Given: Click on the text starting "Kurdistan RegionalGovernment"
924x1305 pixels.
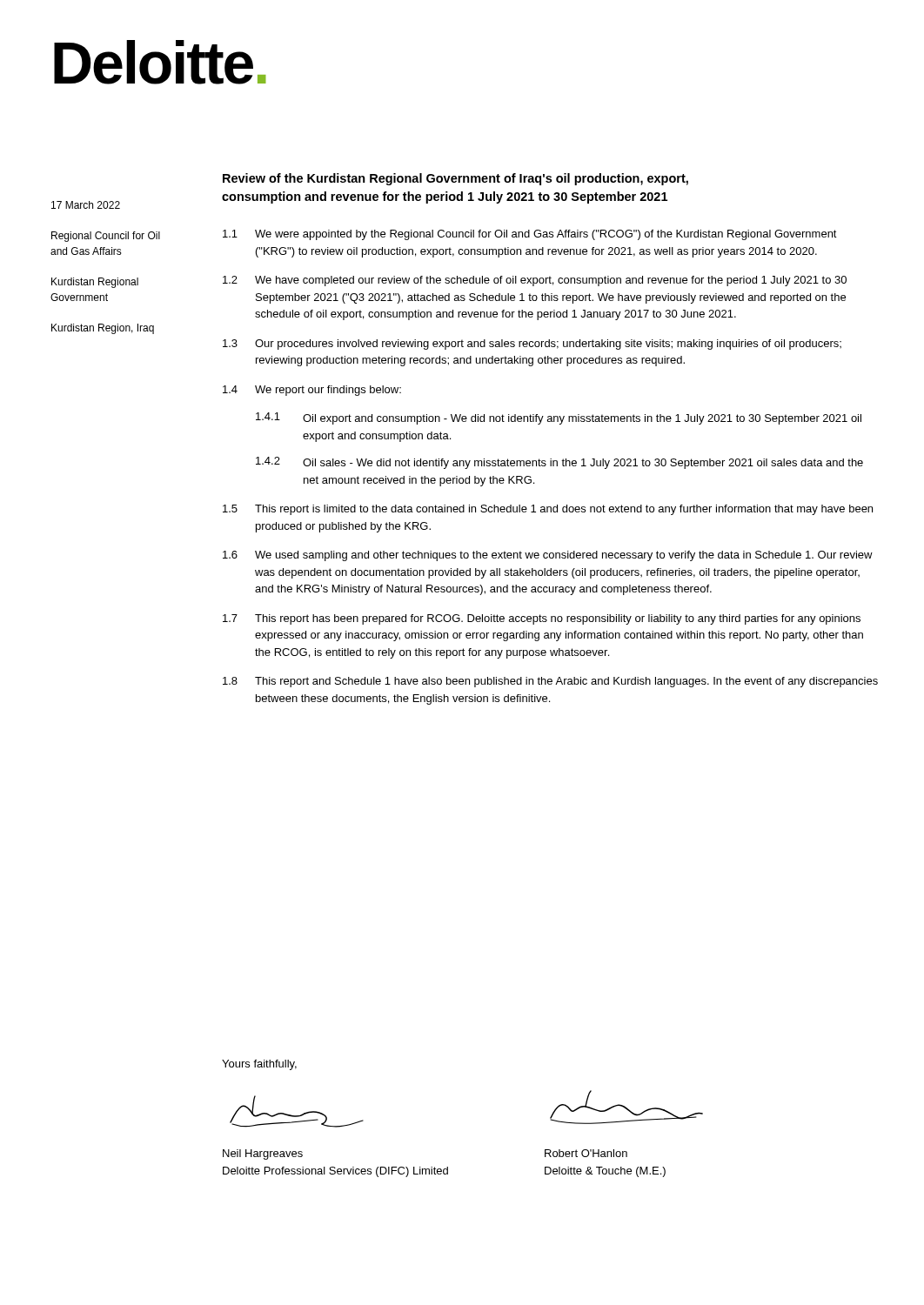Looking at the screenshot, I should [95, 290].
